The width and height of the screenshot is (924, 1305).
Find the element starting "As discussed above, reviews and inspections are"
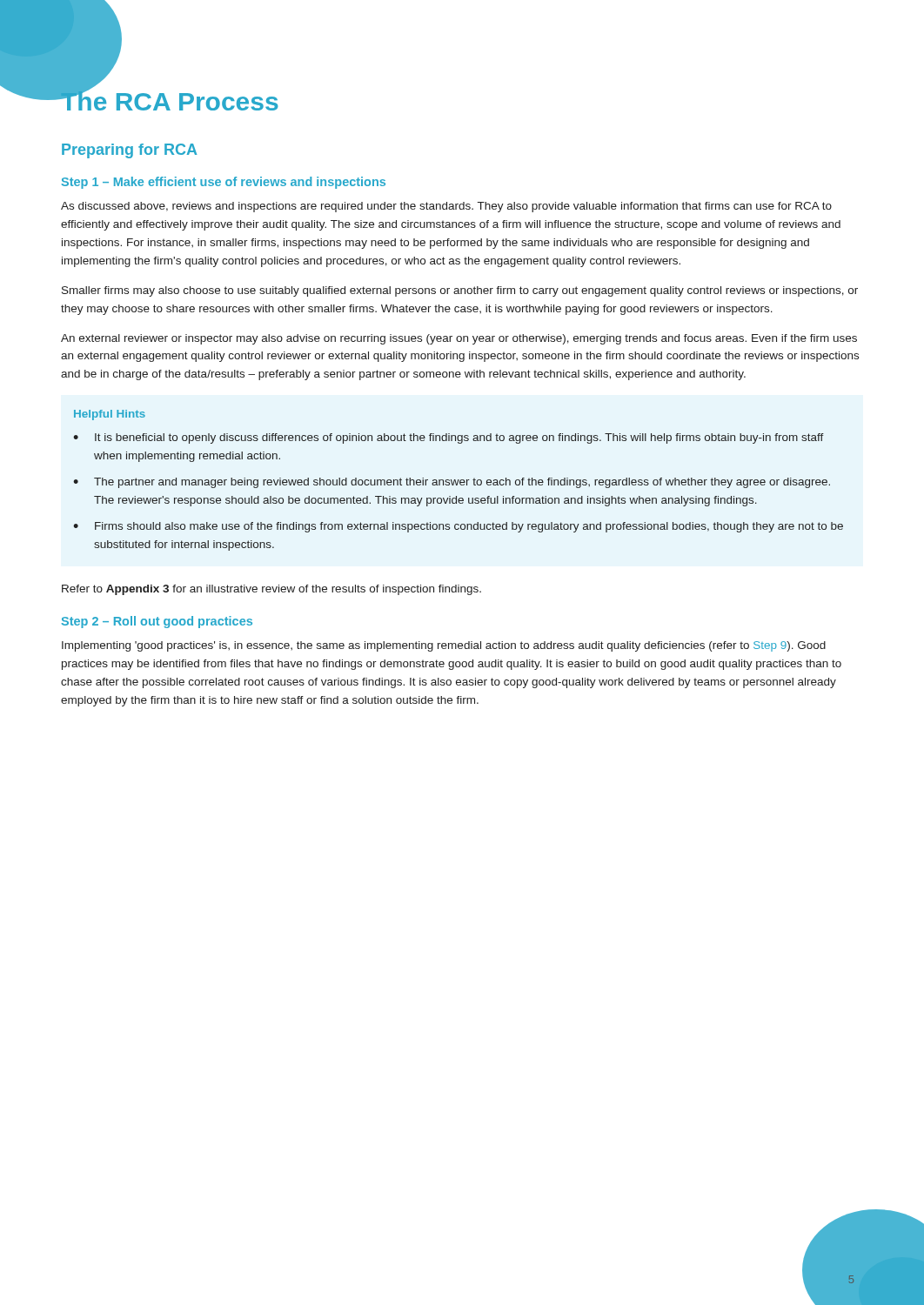point(451,233)
